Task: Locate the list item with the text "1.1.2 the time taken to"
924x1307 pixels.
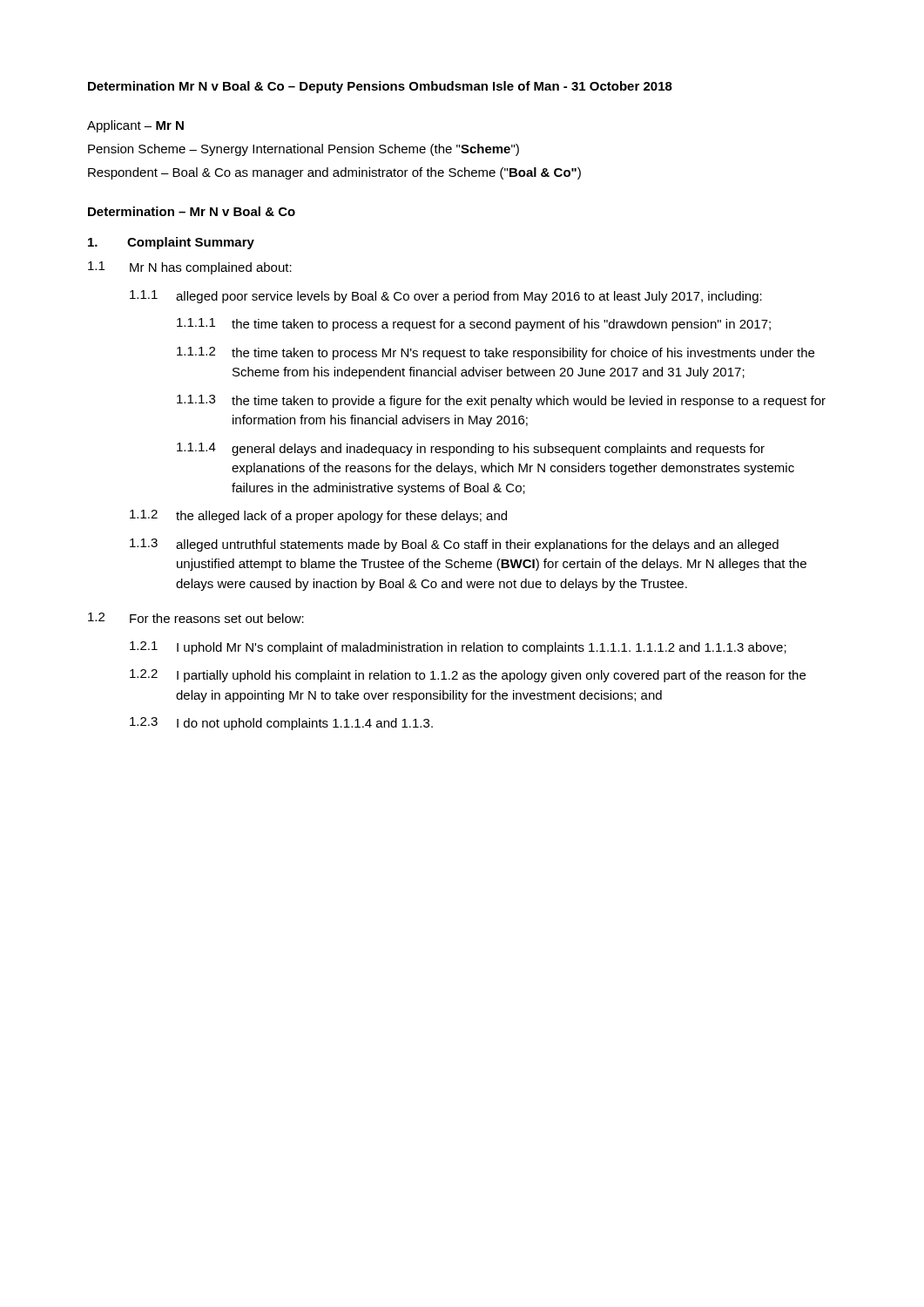Action: (x=506, y=362)
